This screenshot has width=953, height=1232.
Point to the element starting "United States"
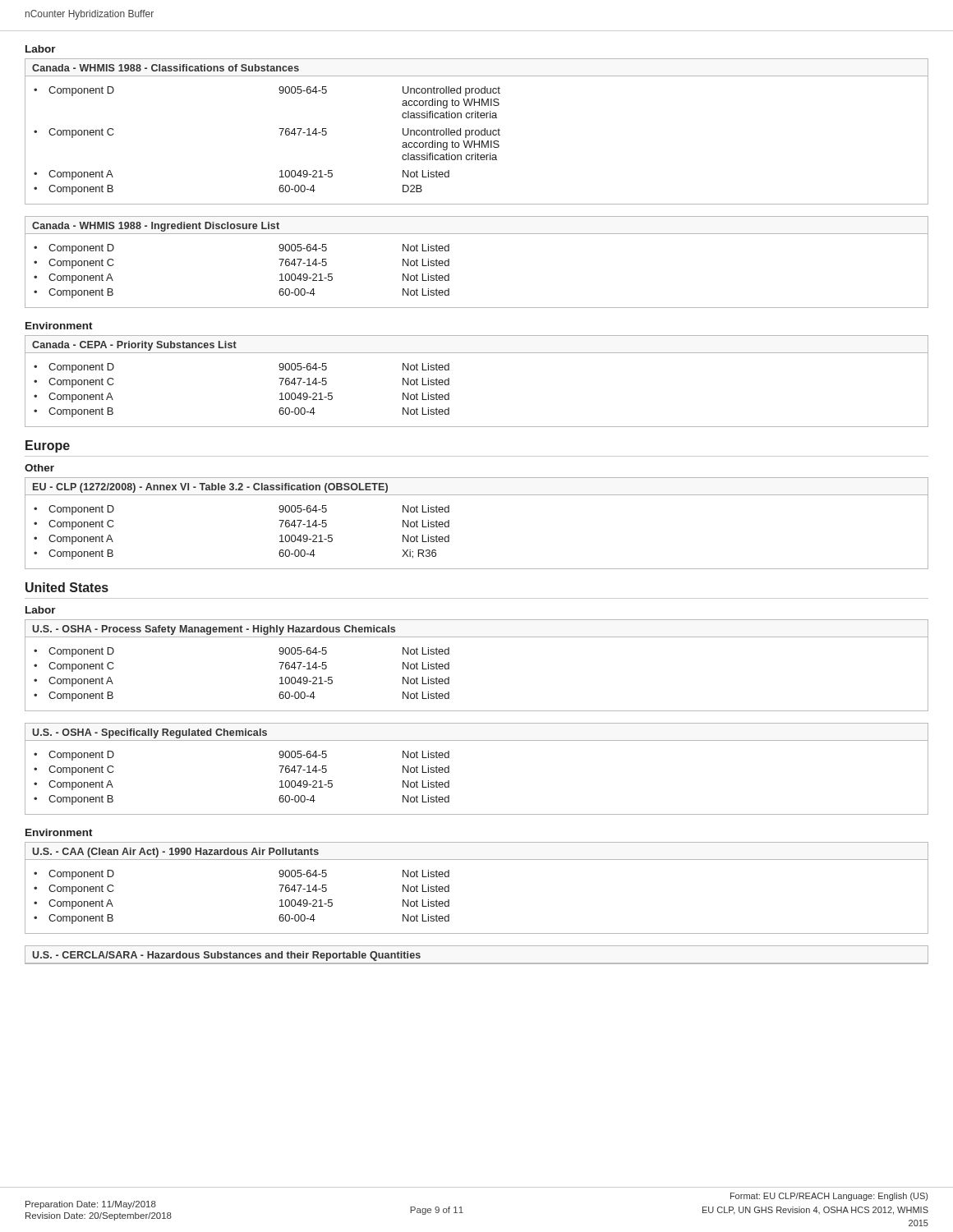[x=67, y=588]
